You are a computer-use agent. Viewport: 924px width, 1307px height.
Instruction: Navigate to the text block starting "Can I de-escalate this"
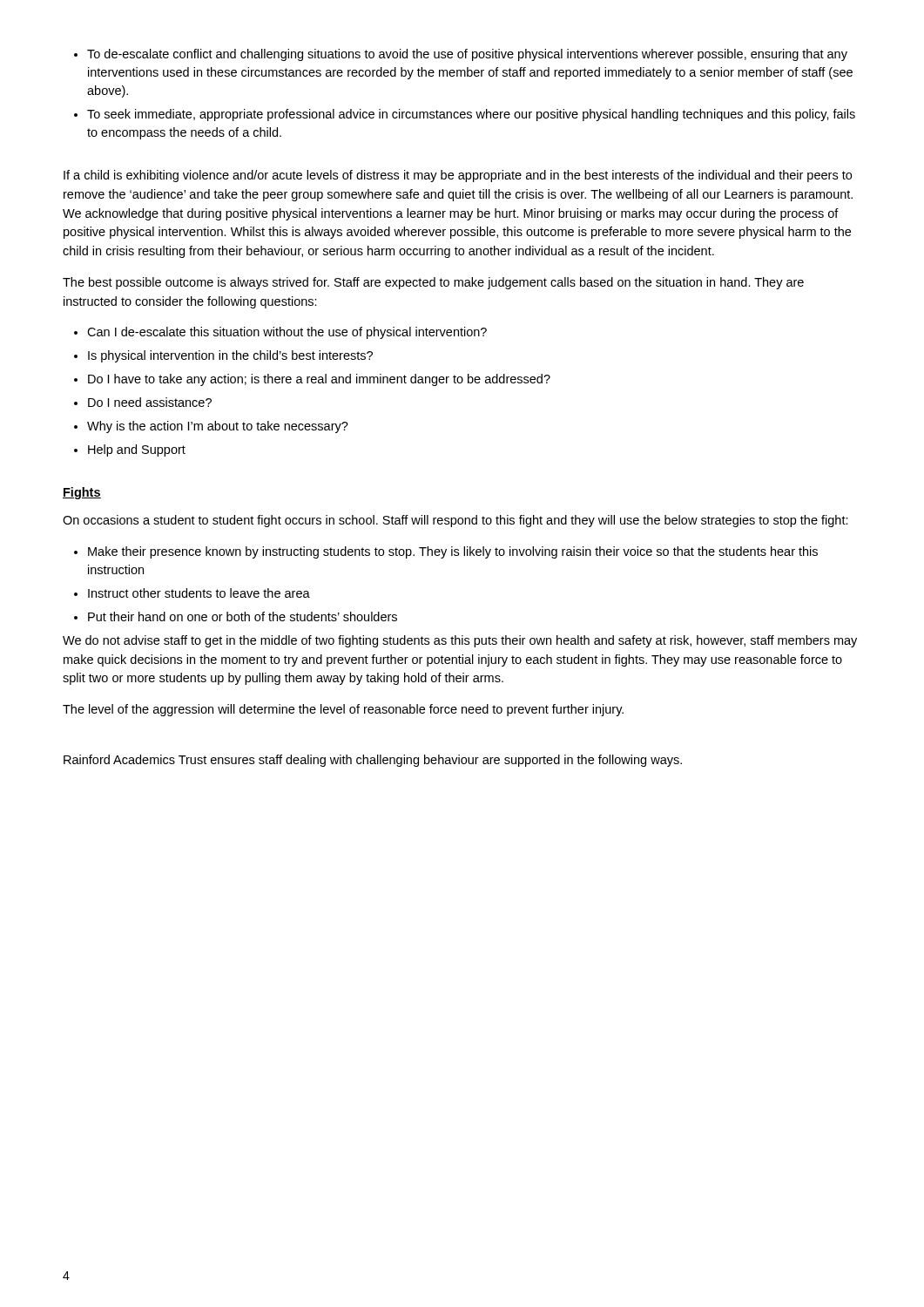pos(474,333)
